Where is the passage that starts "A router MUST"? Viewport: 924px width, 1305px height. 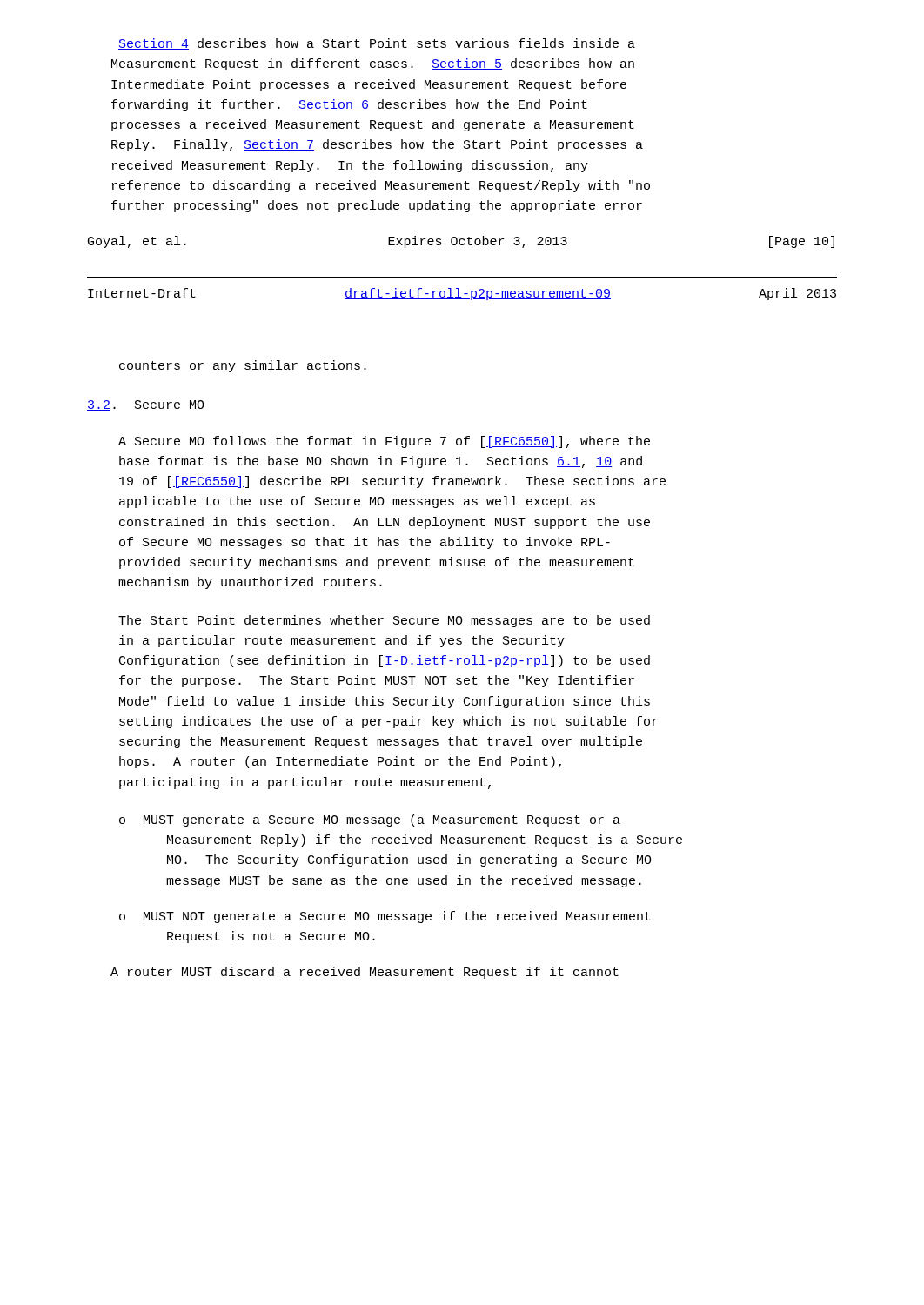(x=353, y=973)
